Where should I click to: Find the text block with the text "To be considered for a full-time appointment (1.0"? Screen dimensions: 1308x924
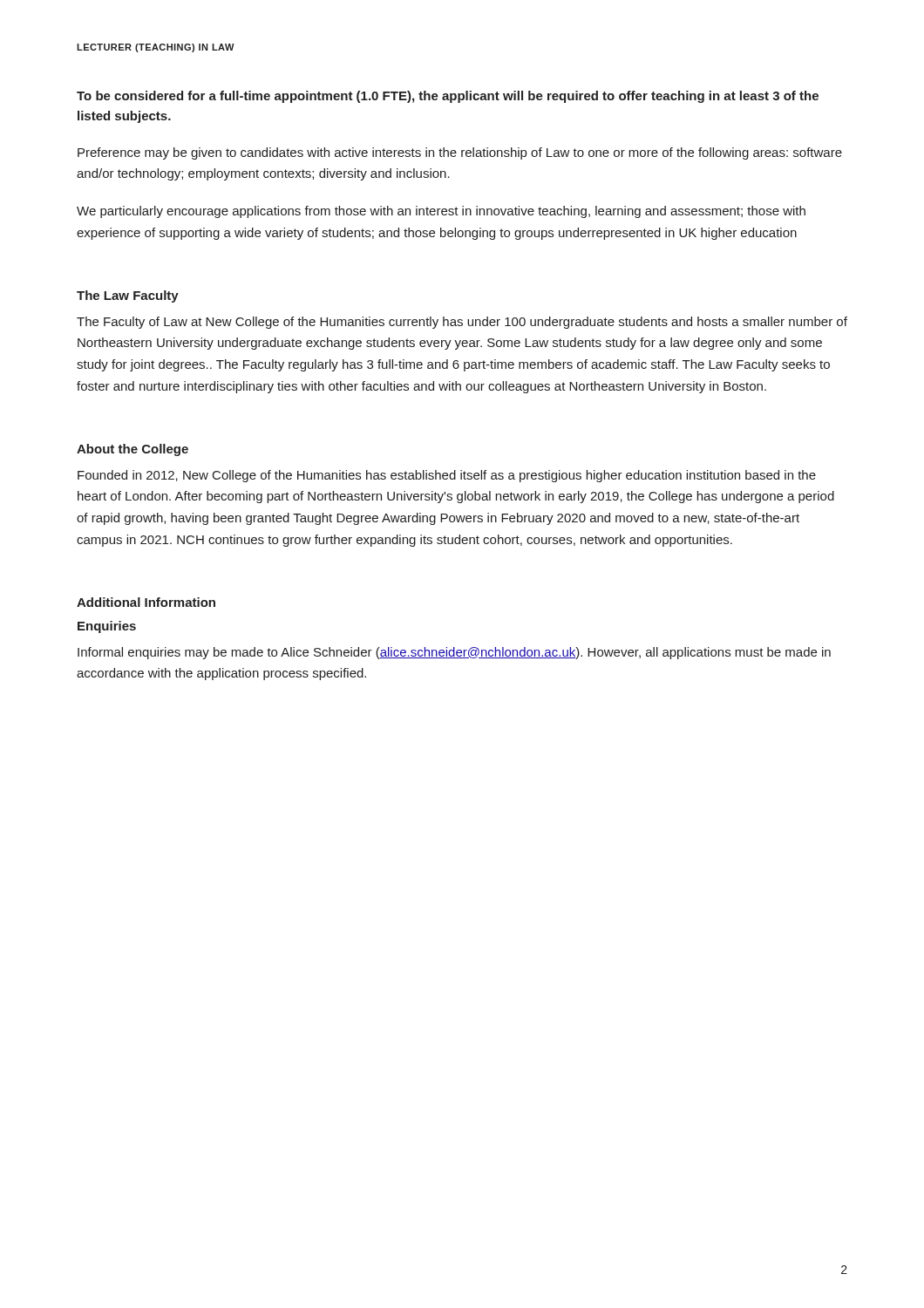[x=448, y=106]
